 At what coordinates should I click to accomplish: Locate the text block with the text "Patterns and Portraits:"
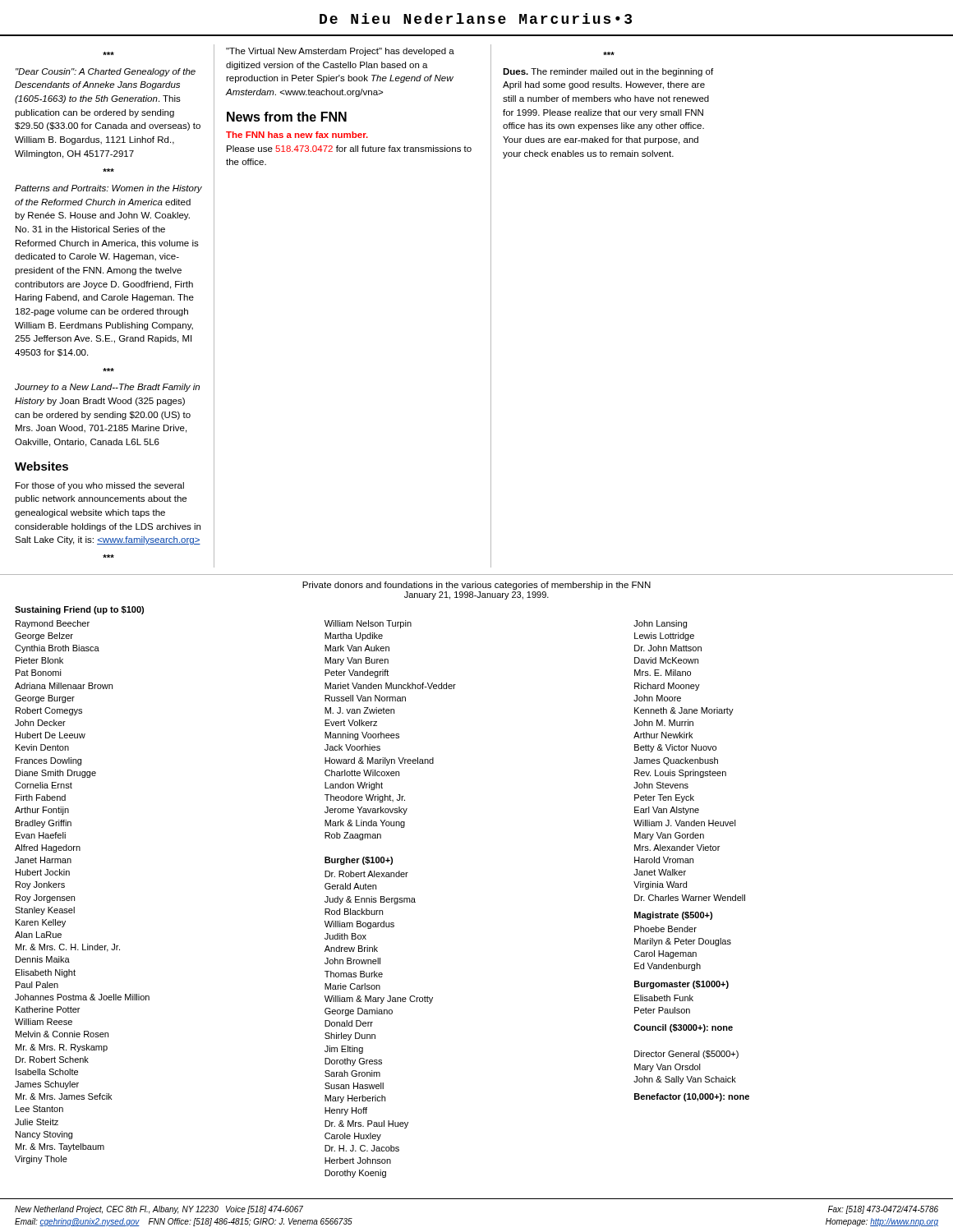coord(108,270)
